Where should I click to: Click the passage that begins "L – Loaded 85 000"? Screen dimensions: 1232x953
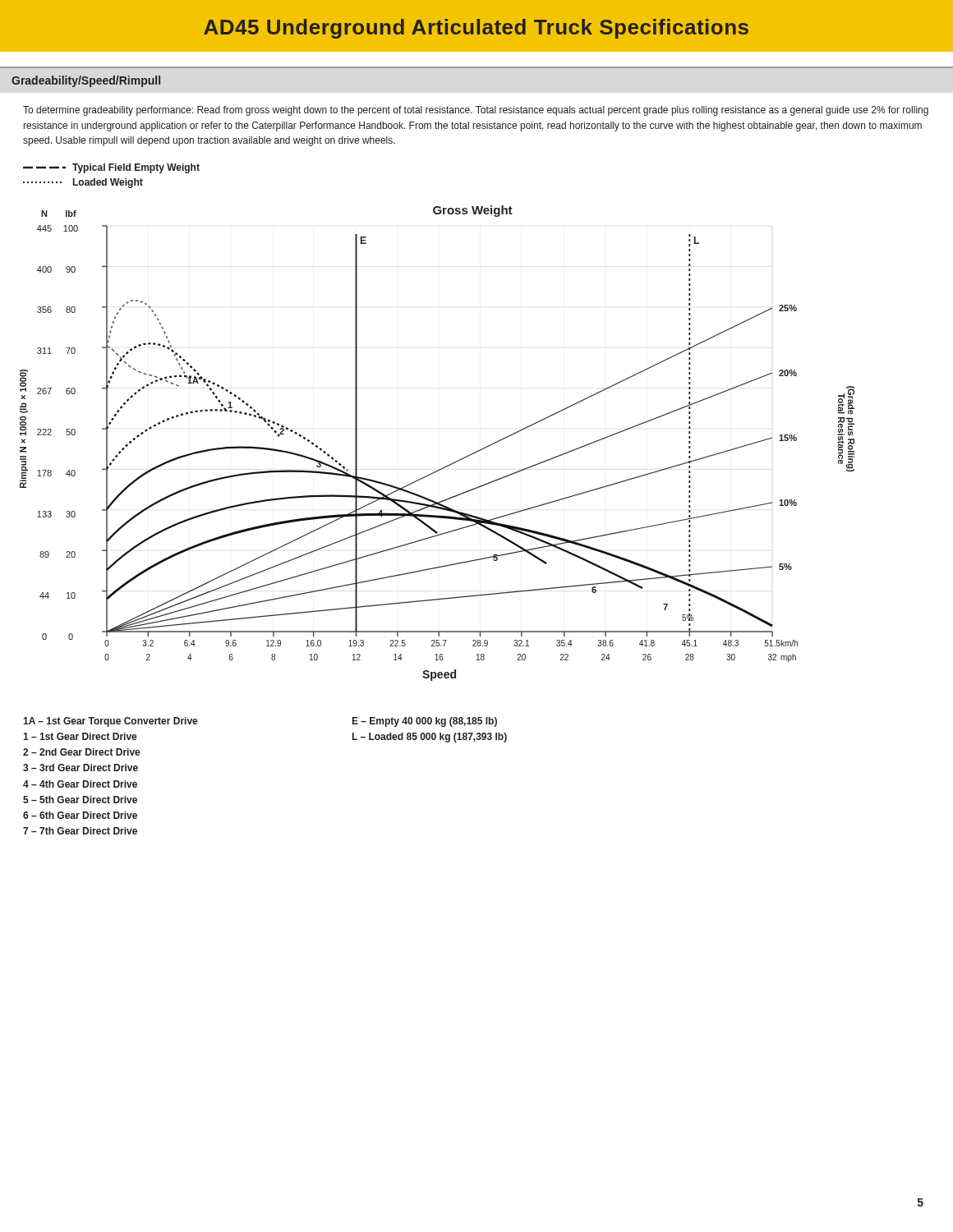pyautogui.click(x=429, y=737)
